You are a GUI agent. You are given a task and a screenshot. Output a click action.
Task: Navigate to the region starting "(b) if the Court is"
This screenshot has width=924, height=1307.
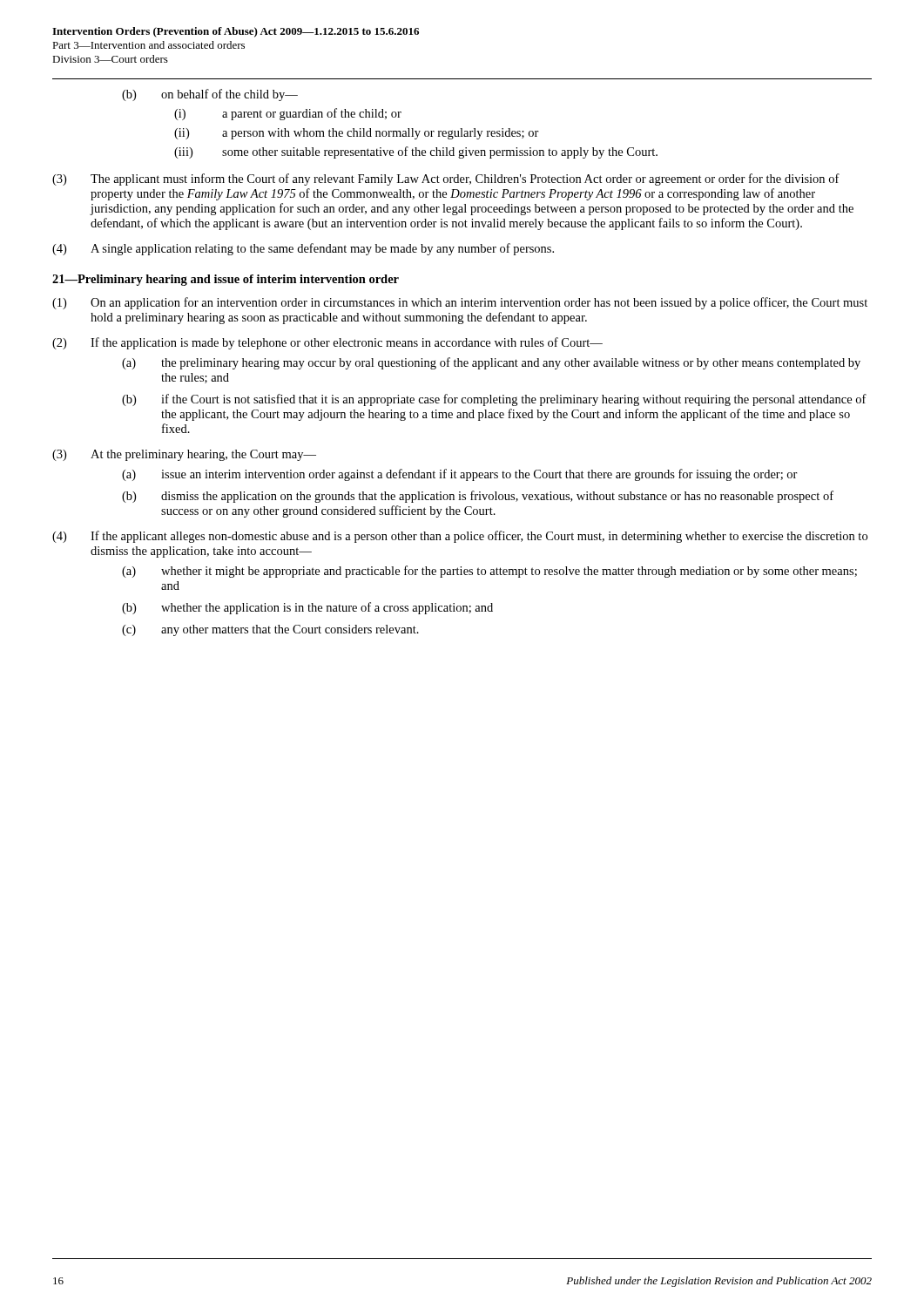497,414
